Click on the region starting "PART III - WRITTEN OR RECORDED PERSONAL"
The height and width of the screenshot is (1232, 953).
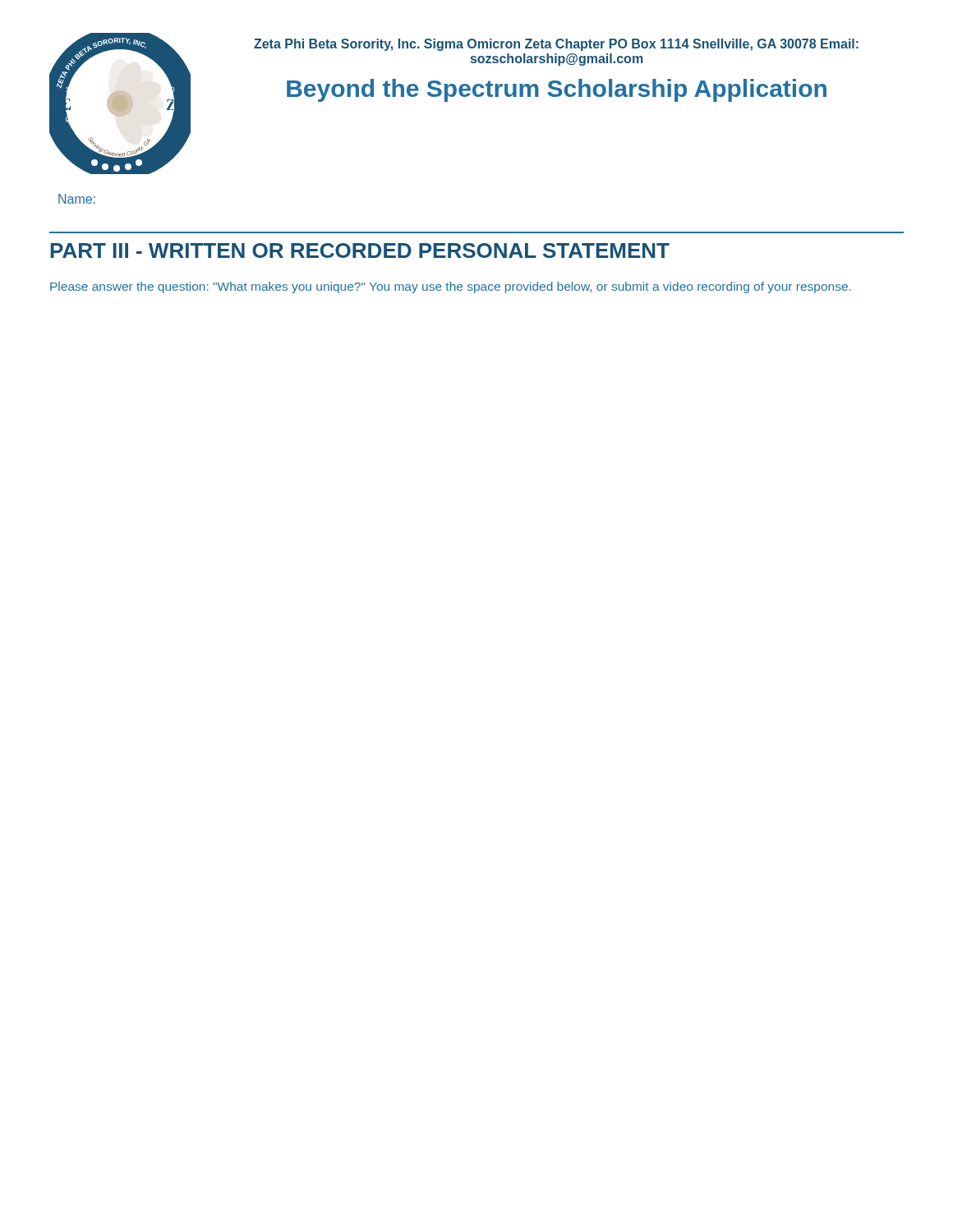click(359, 250)
